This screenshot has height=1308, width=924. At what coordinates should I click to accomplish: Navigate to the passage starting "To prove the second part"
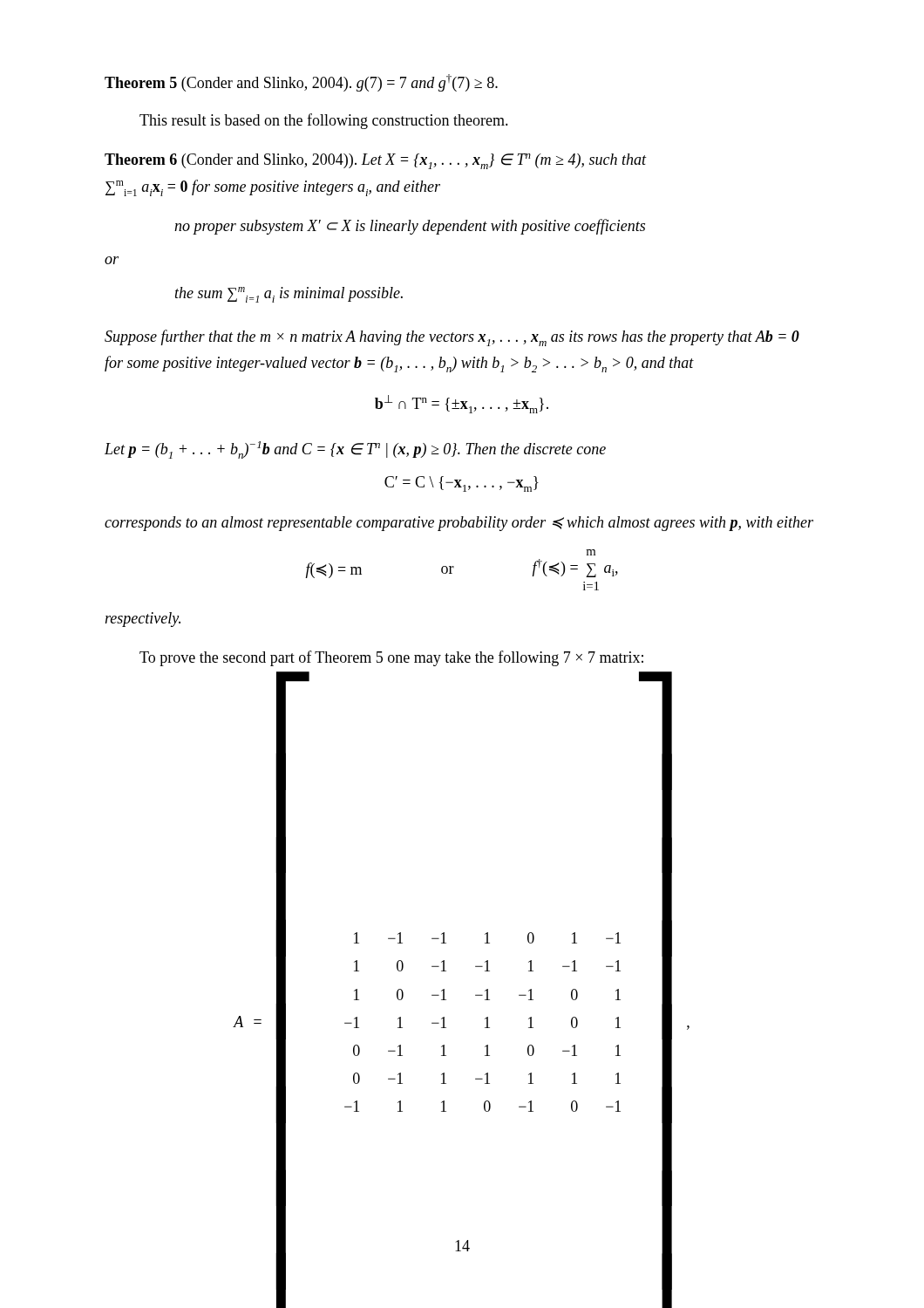[392, 658]
